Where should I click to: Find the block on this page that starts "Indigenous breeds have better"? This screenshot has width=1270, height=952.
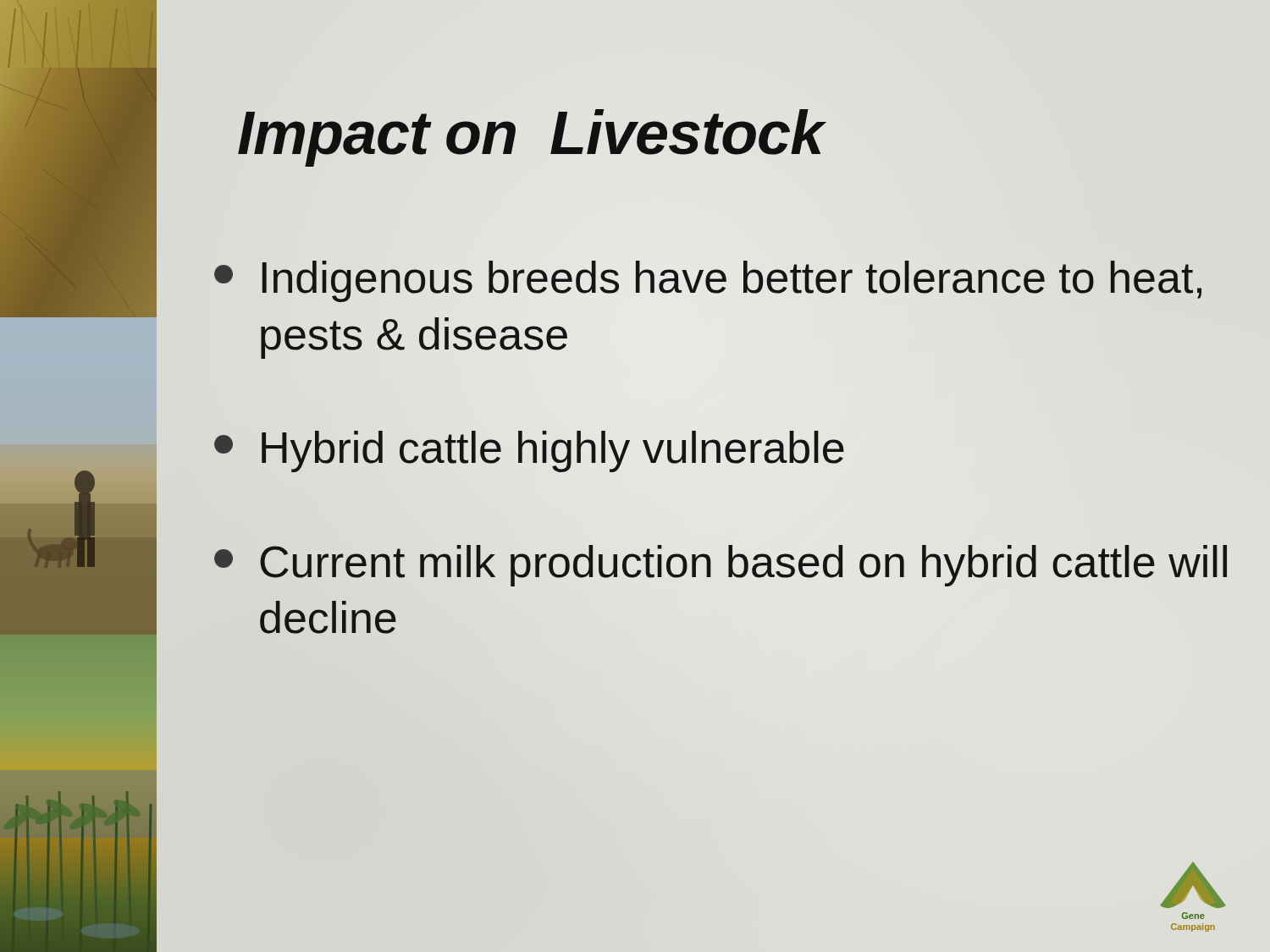coord(722,306)
